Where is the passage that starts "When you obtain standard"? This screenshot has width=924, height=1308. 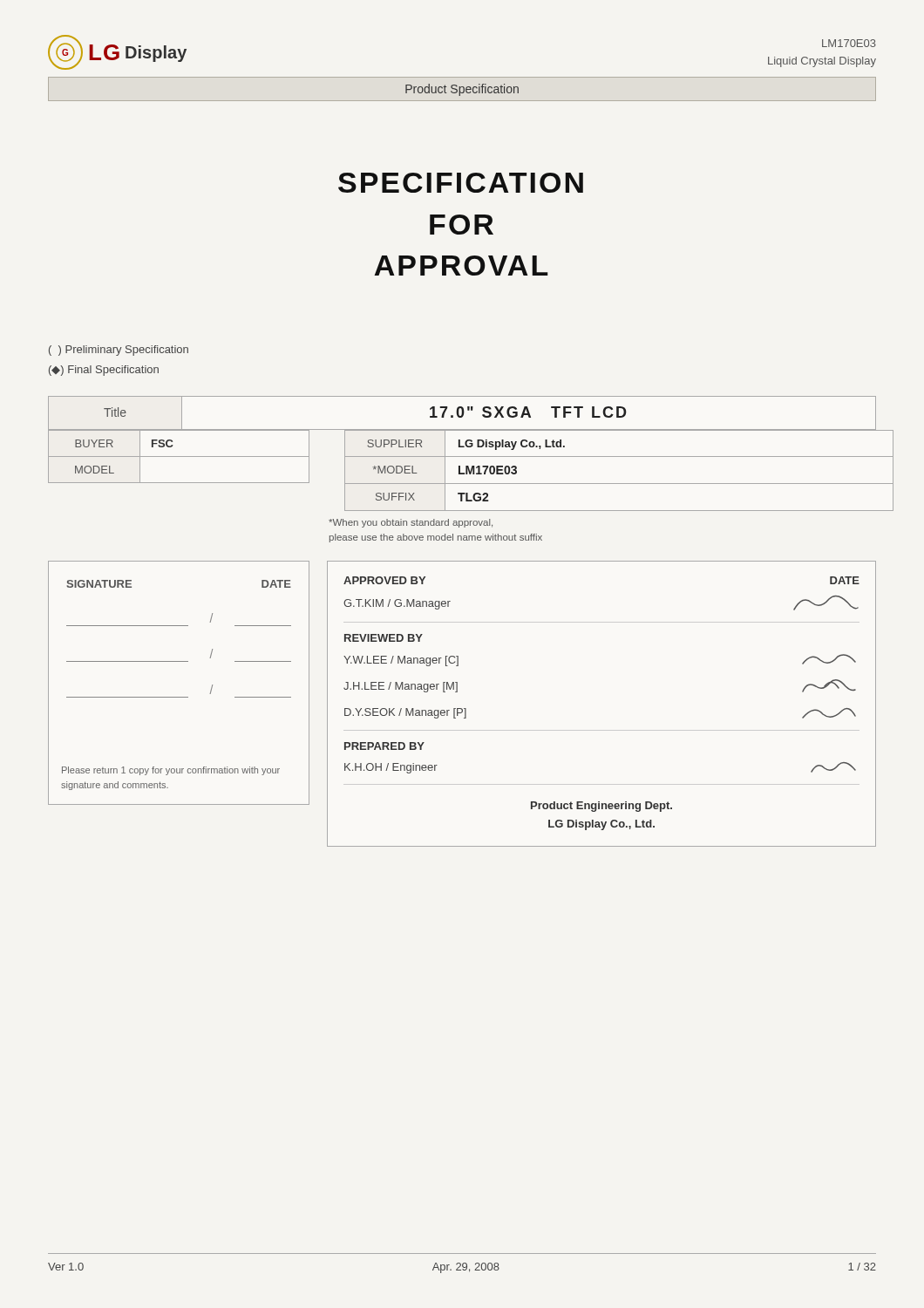(436, 529)
